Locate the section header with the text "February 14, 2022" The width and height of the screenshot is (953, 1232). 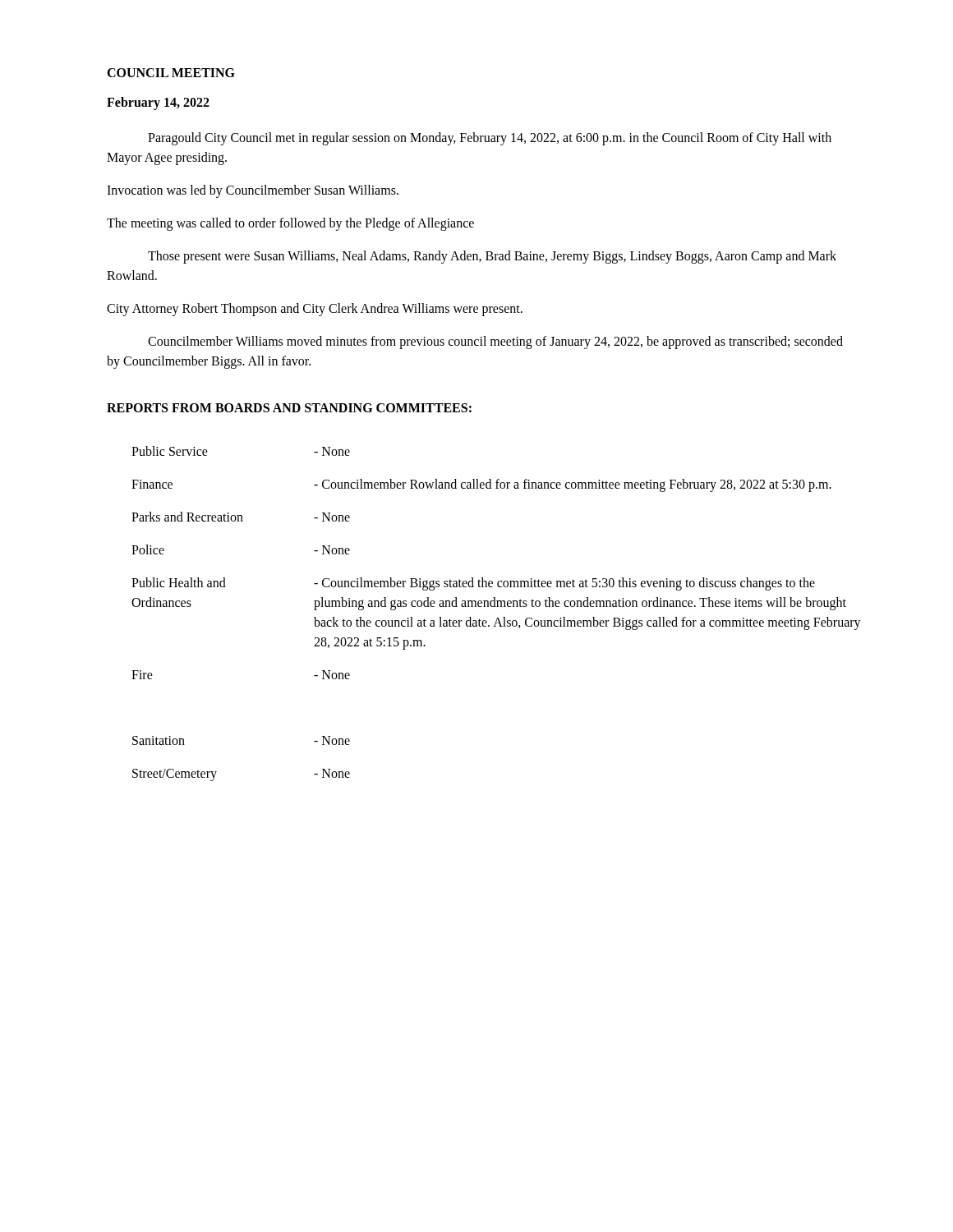coord(158,102)
